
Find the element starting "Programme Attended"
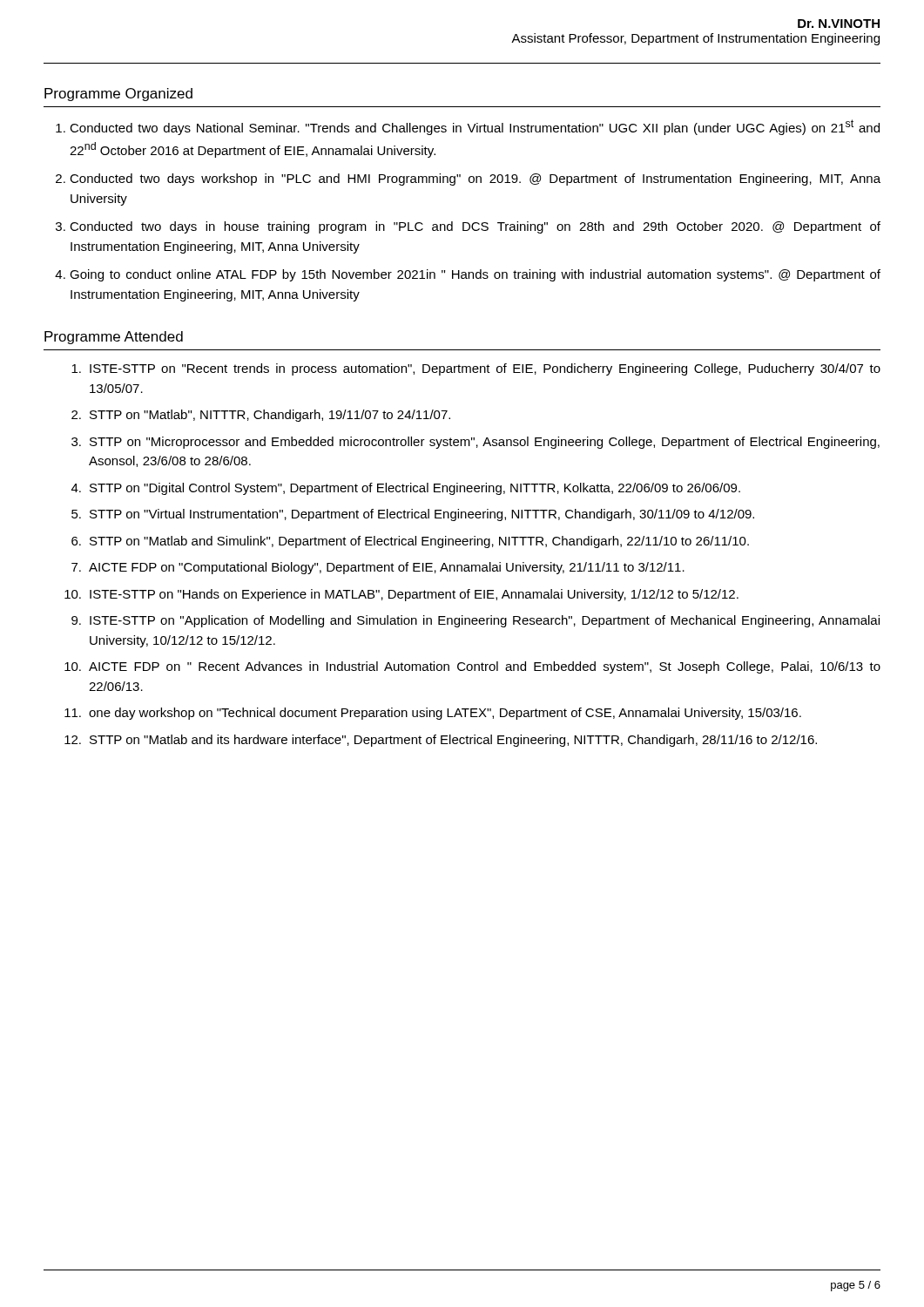tap(113, 337)
